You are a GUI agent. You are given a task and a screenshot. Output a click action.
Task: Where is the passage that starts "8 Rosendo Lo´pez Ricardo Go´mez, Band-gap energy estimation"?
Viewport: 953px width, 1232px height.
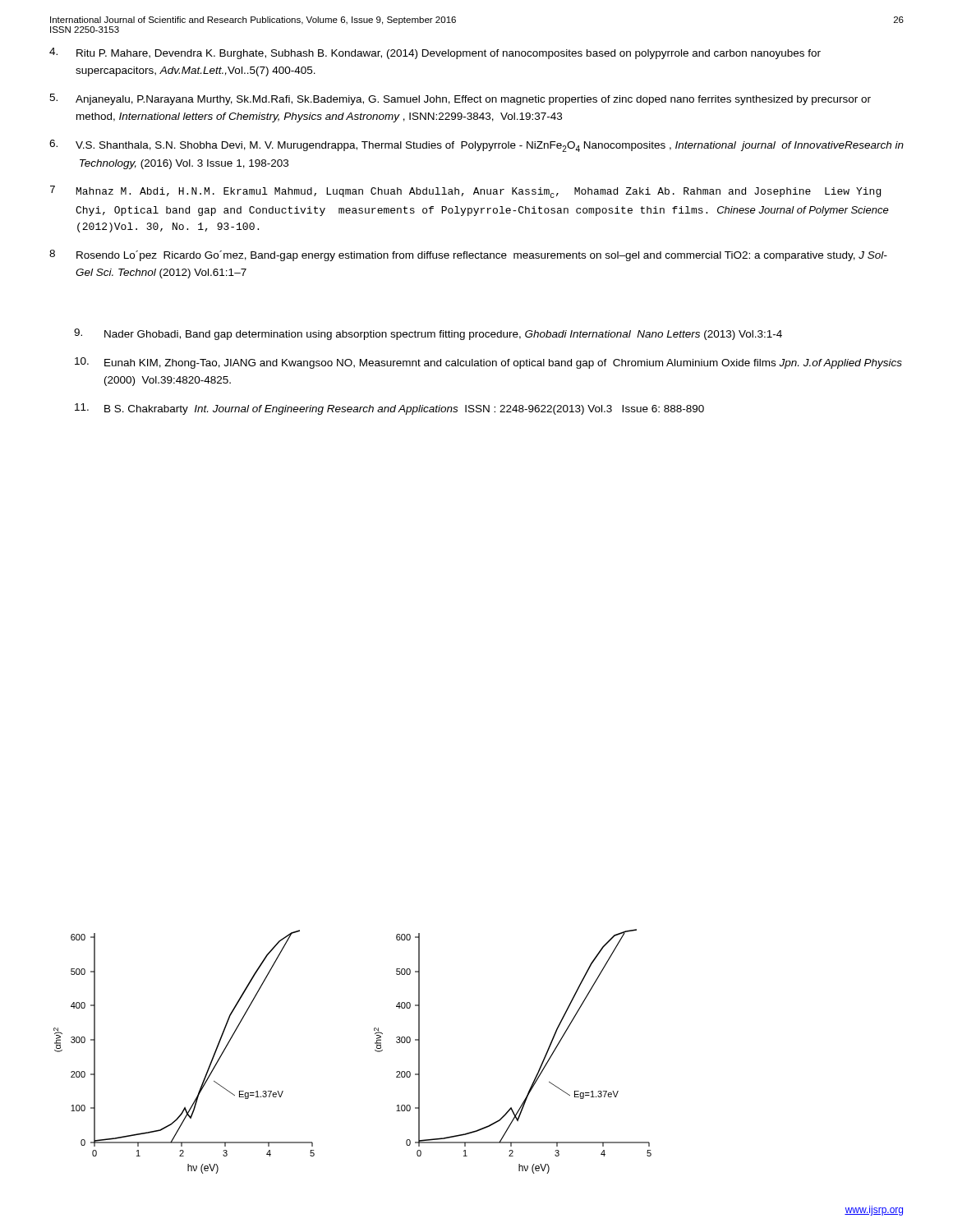click(x=476, y=265)
